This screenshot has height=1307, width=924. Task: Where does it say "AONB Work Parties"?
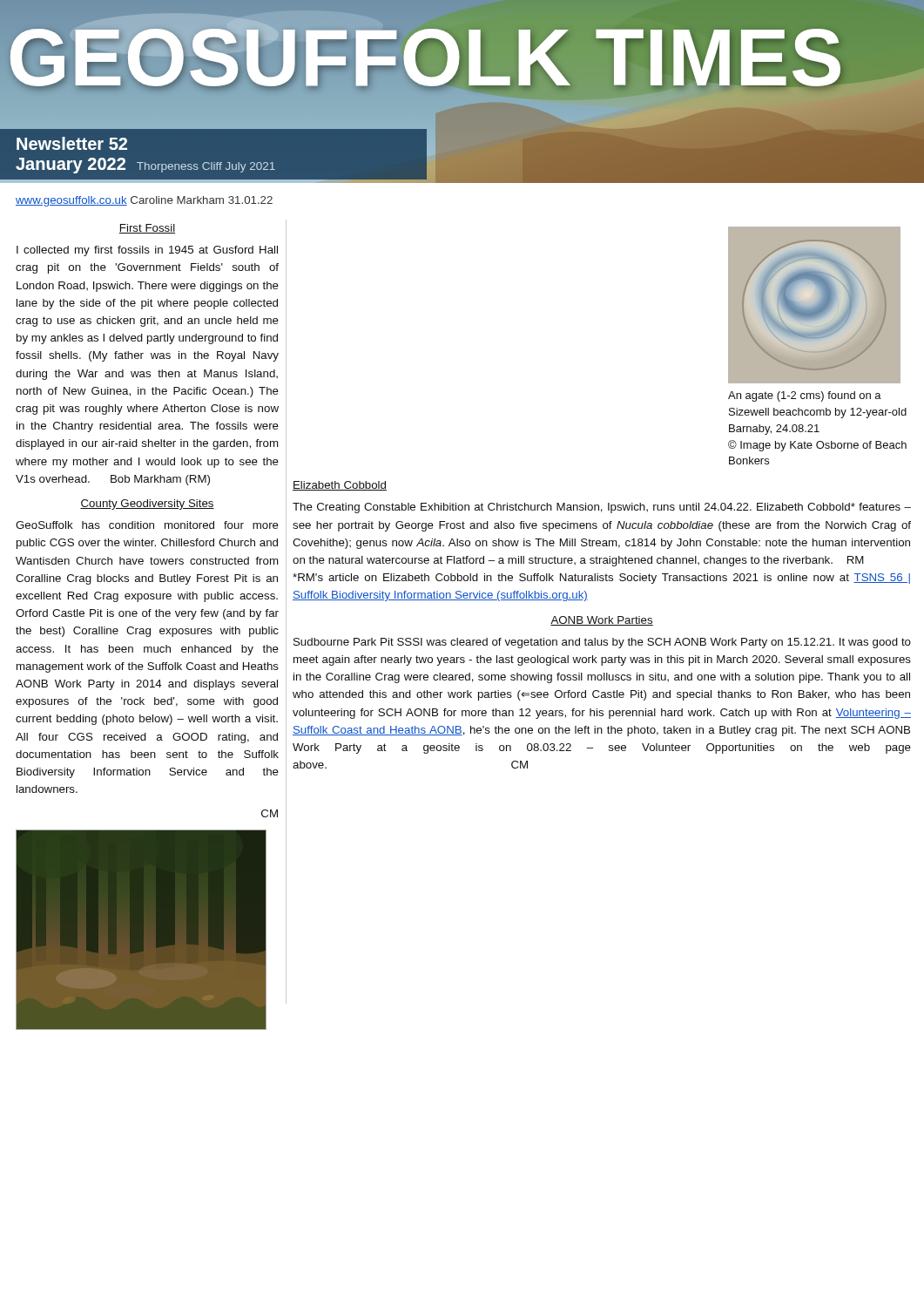pos(602,620)
